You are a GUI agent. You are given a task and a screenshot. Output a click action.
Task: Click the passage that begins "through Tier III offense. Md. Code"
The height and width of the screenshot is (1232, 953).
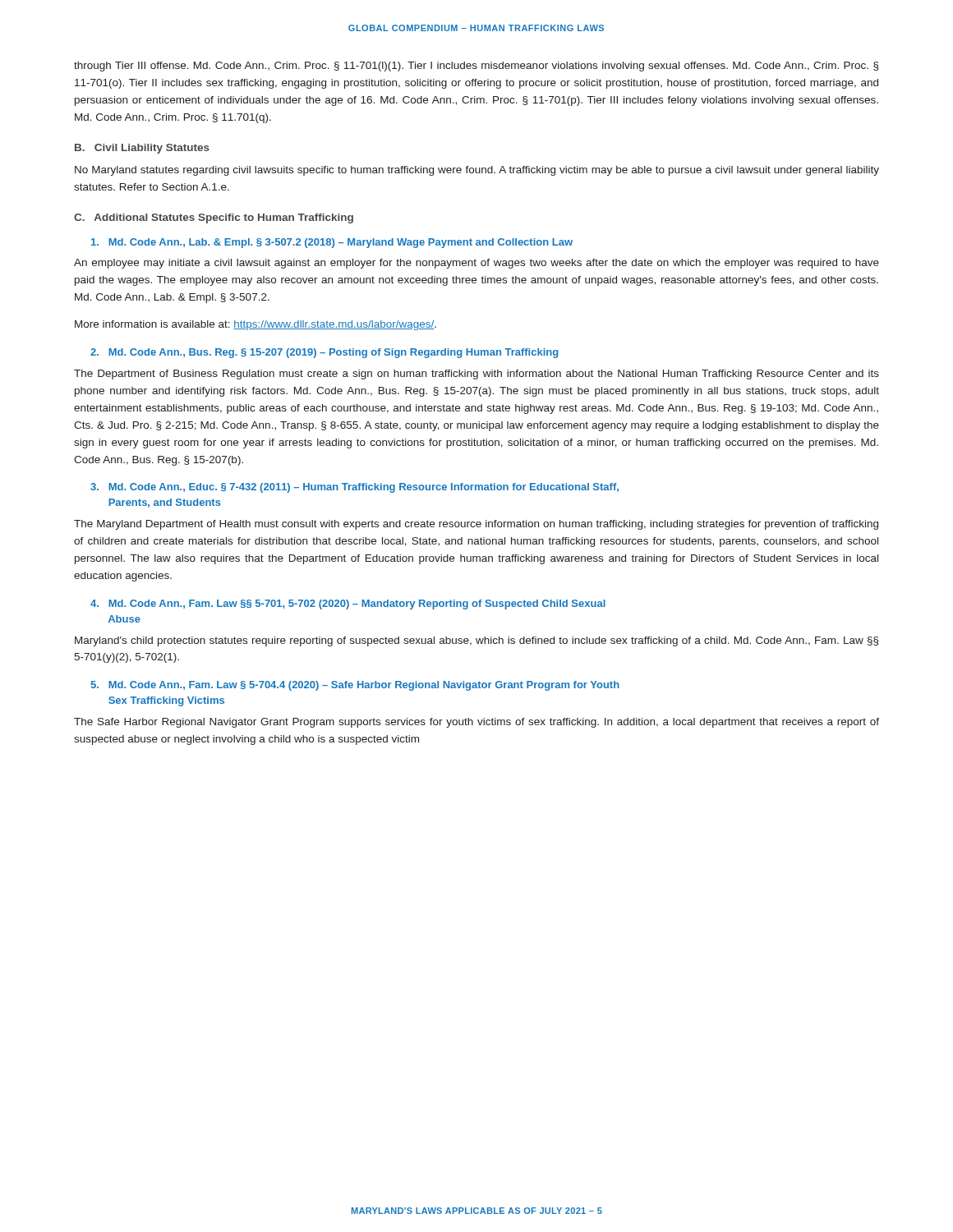tap(476, 91)
